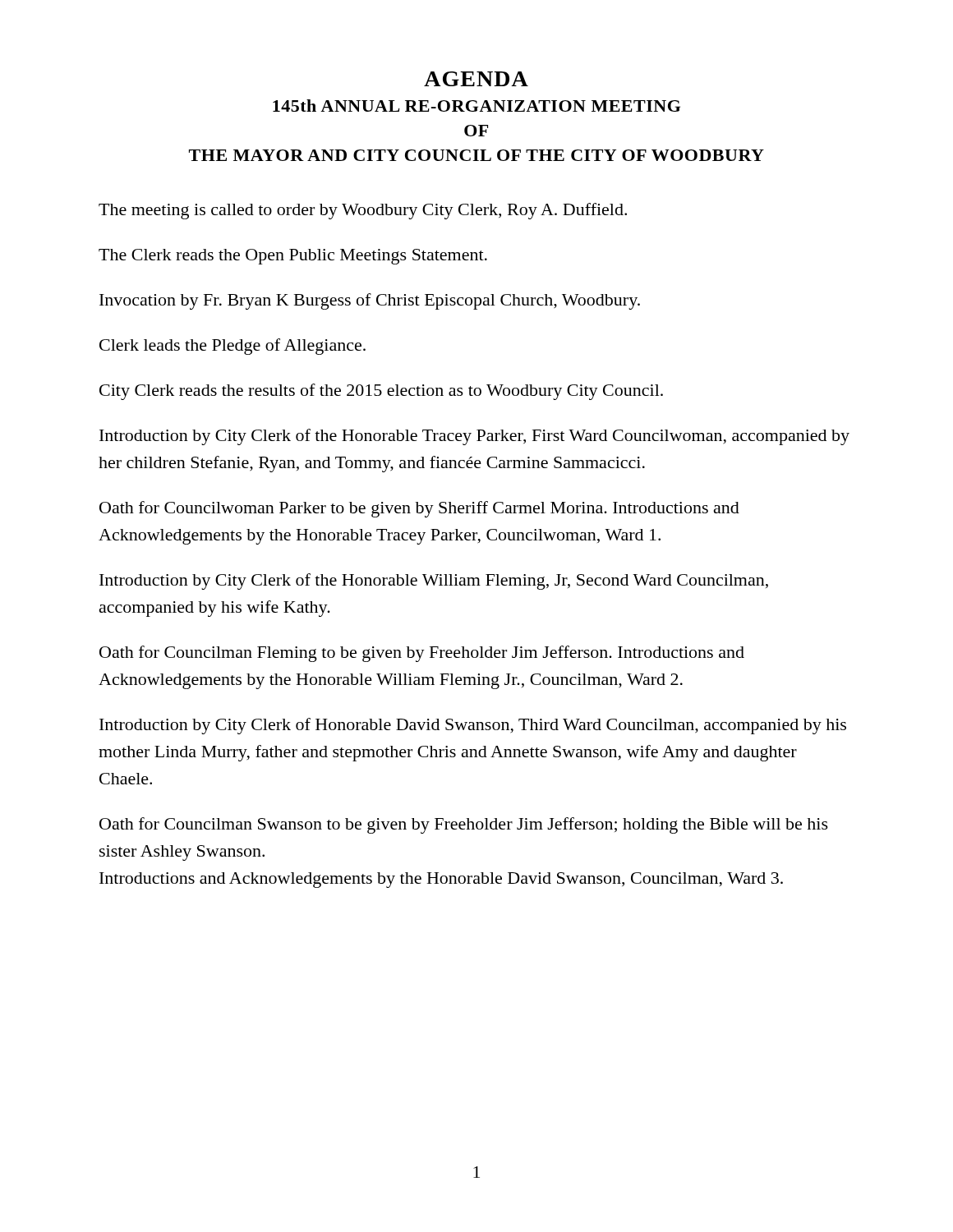Point to the block beginning "The Clerk reads the Open"

pyautogui.click(x=293, y=254)
